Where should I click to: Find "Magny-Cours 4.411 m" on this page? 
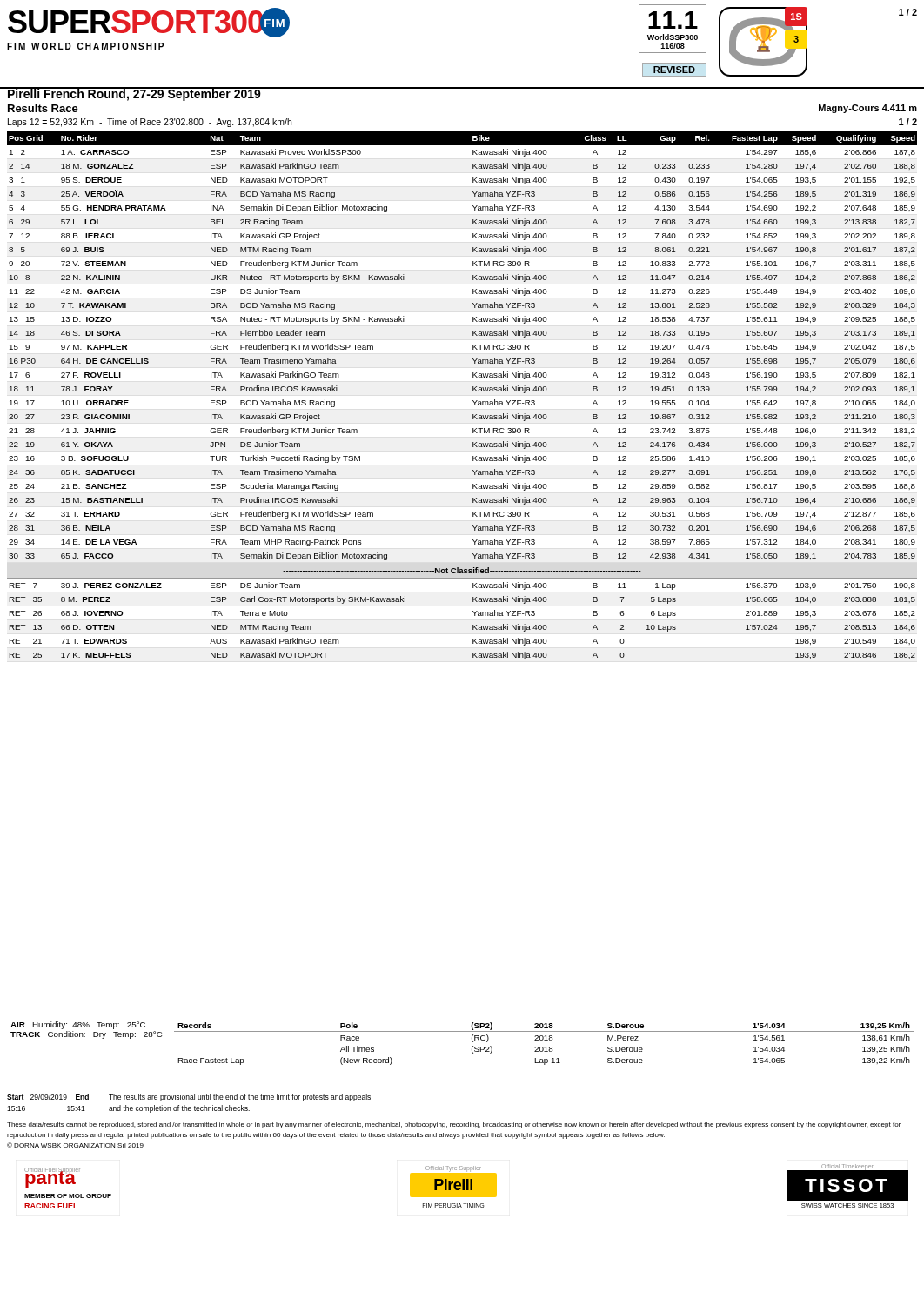[x=868, y=108]
